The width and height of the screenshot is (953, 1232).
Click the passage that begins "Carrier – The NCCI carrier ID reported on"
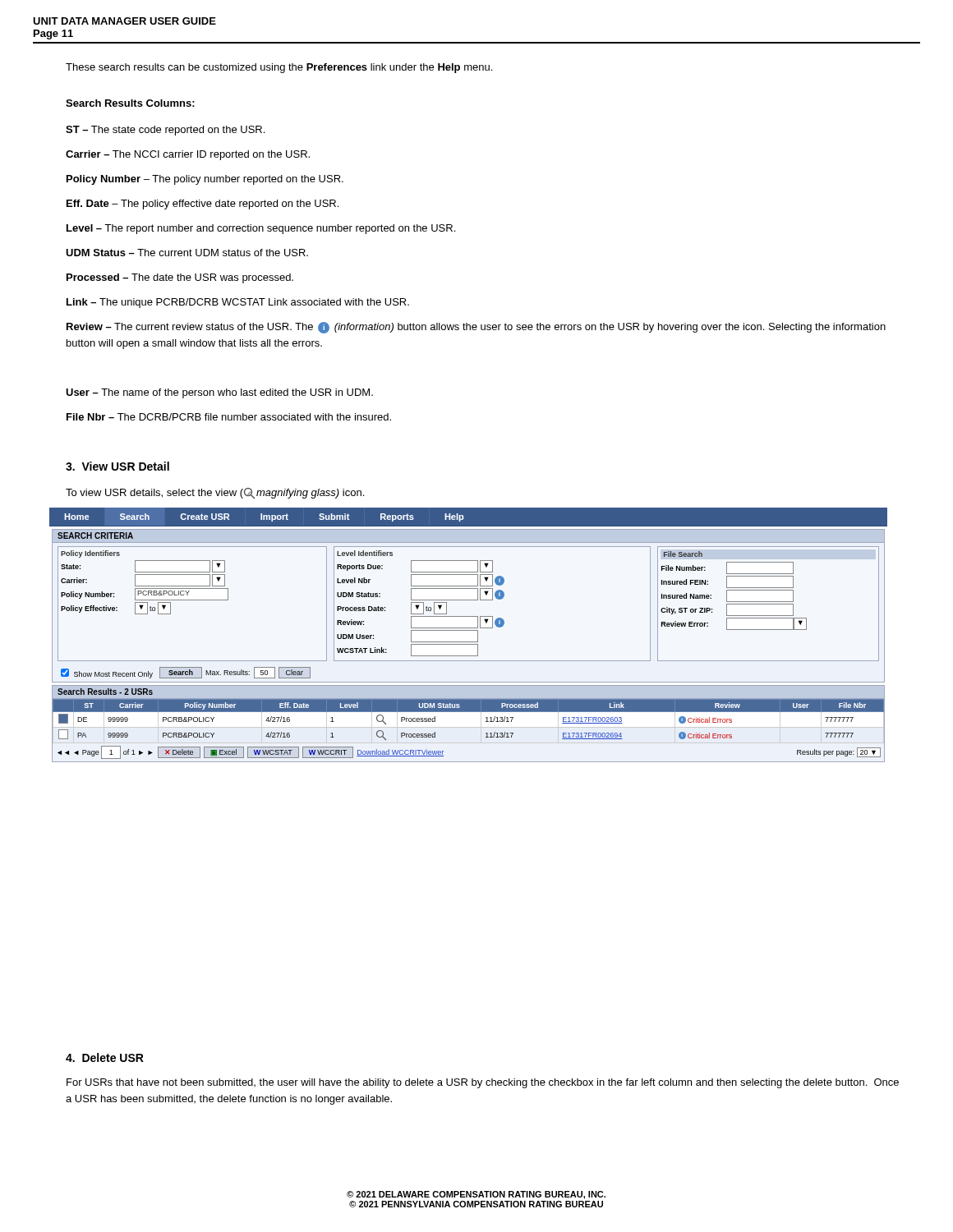click(x=188, y=154)
